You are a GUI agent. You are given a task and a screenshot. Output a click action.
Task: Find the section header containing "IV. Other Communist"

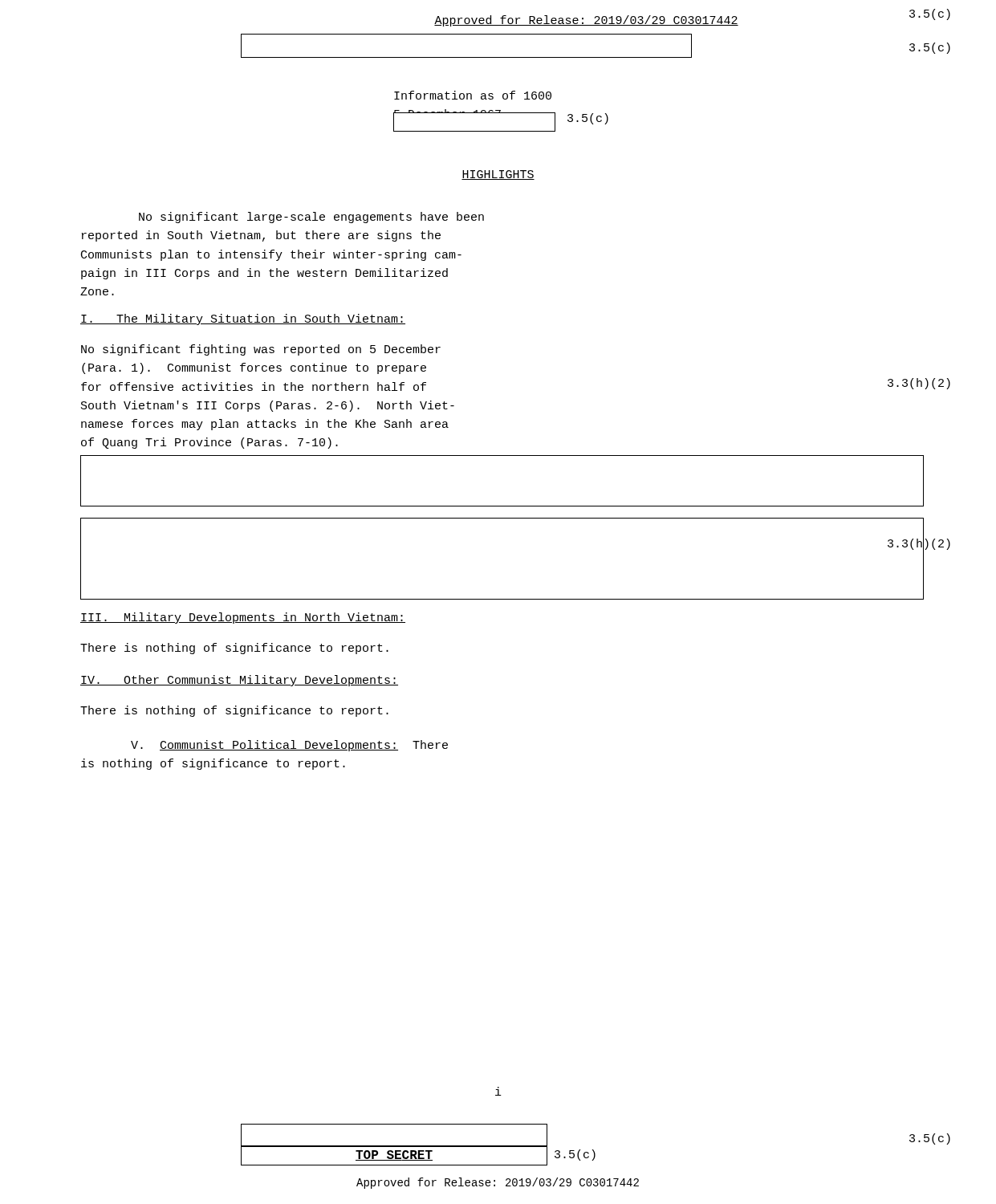239,681
